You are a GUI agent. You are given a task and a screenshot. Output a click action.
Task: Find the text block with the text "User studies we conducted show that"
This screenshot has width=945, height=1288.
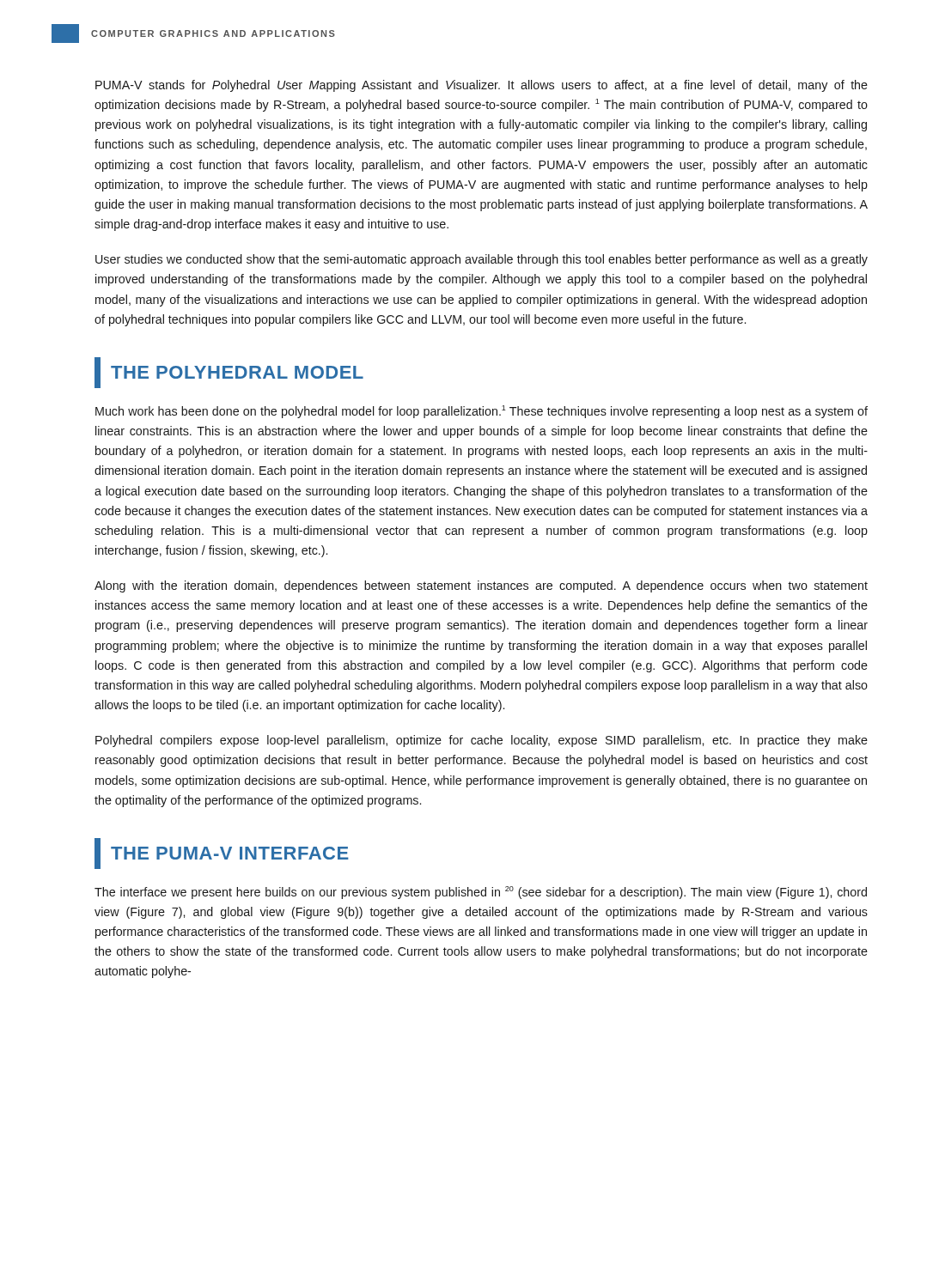pyautogui.click(x=481, y=289)
